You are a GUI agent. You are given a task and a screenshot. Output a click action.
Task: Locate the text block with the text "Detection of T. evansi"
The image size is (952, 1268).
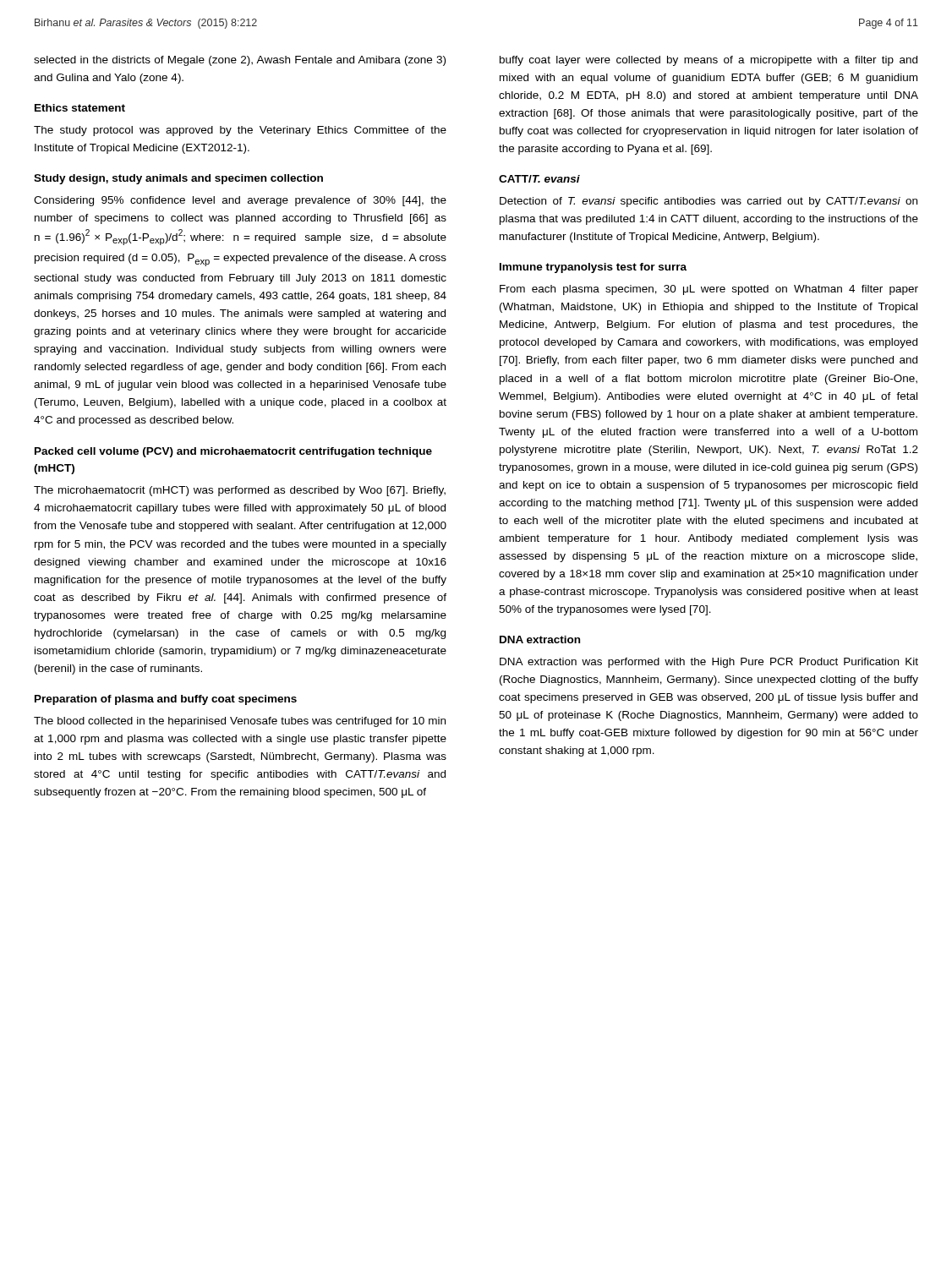coord(709,219)
